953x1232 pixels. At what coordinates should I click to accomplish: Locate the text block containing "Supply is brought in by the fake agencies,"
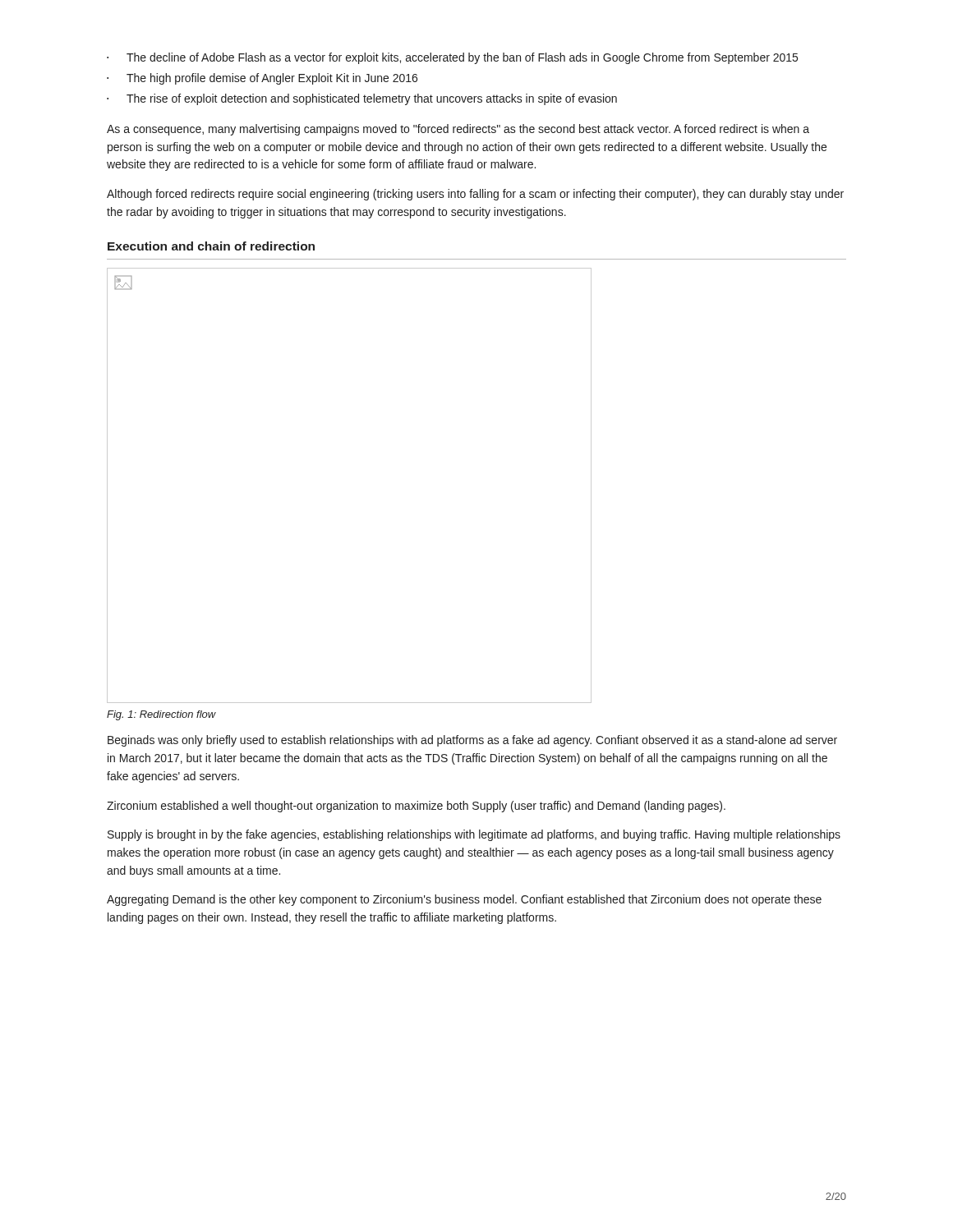[x=474, y=852]
